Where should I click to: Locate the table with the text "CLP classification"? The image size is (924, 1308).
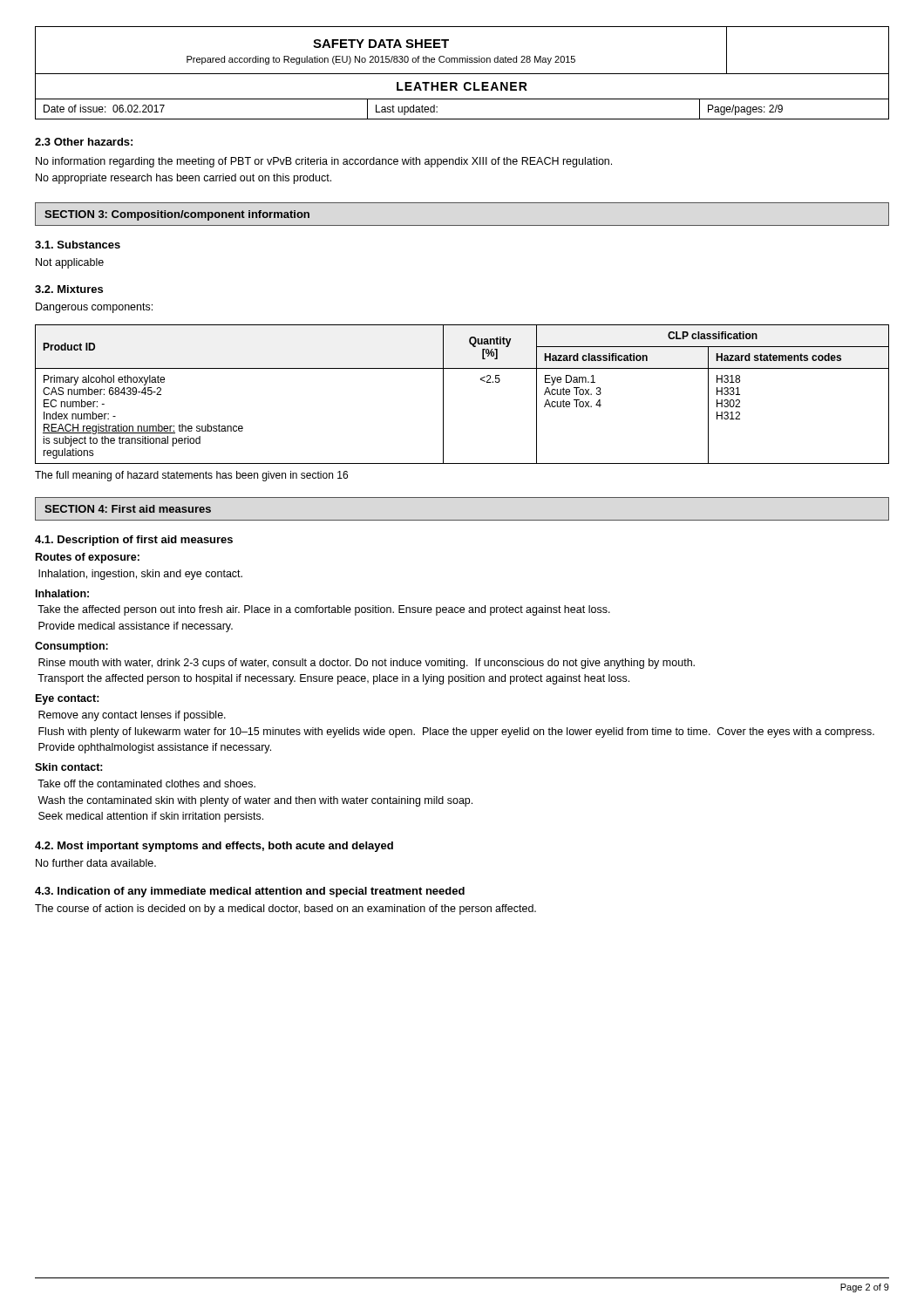click(462, 394)
